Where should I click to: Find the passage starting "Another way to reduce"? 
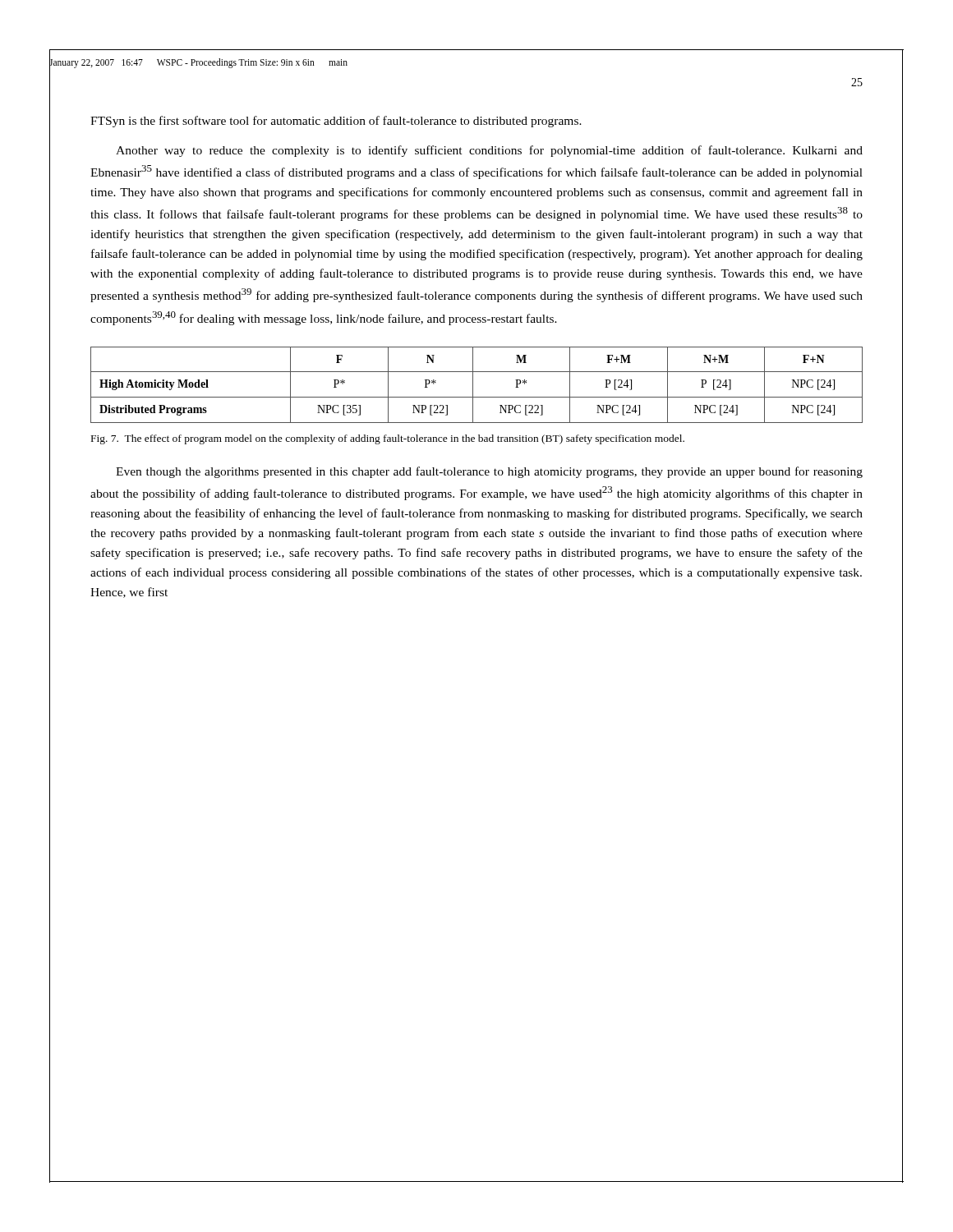(476, 234)
